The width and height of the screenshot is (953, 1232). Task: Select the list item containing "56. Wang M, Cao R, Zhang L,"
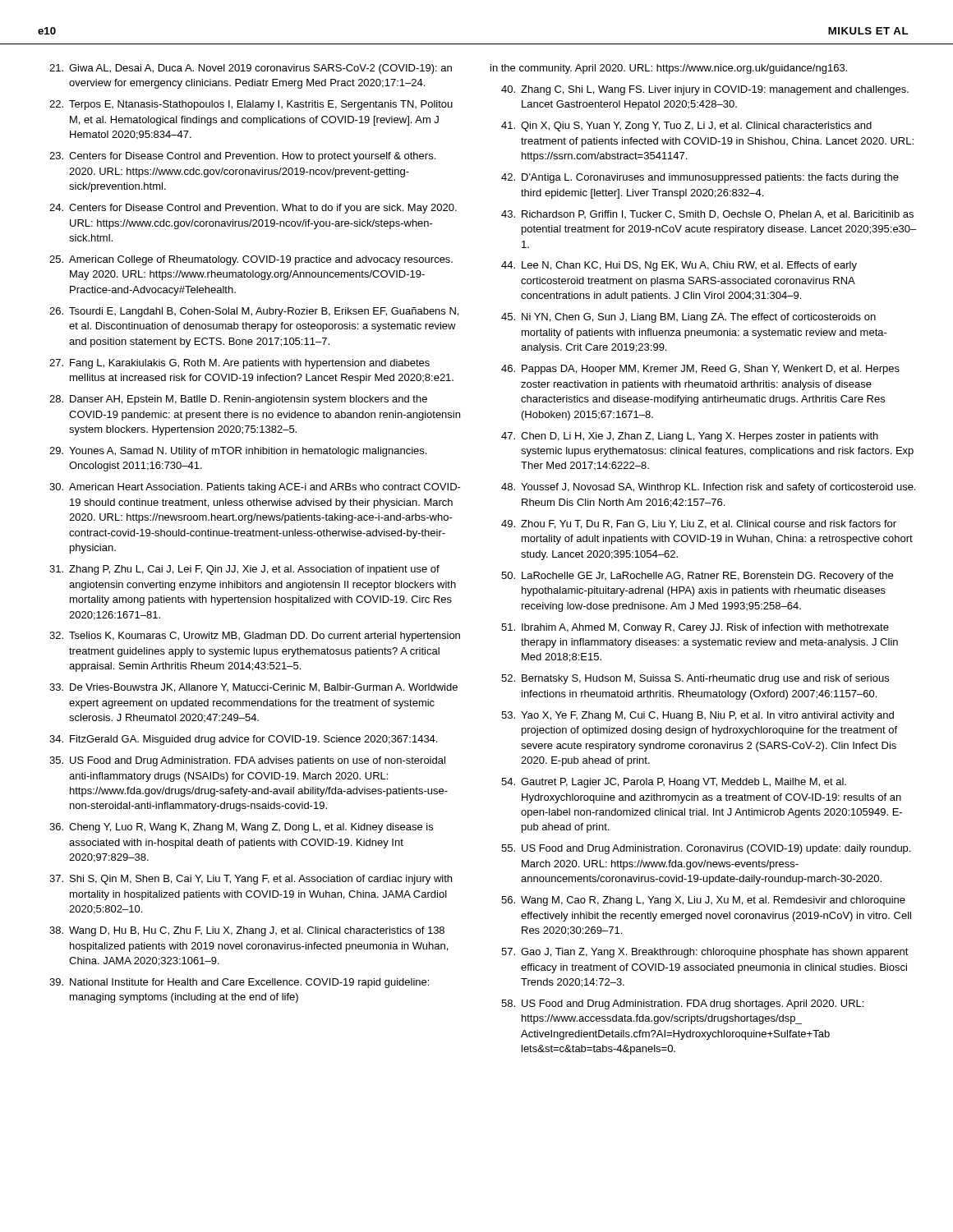[x=703, y=916]
